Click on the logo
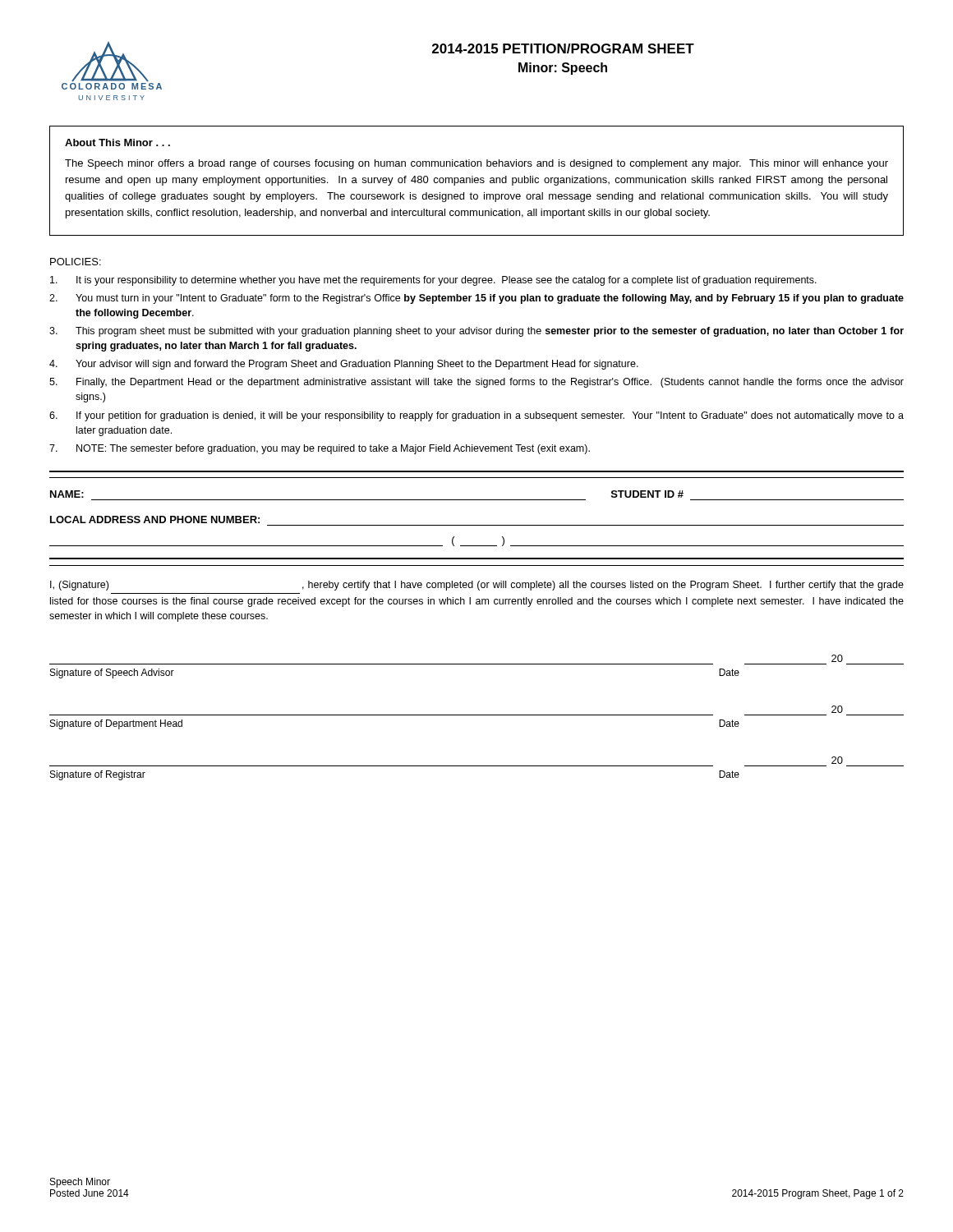This screenshot has width=953, height=1232. (x=123, y=74)
